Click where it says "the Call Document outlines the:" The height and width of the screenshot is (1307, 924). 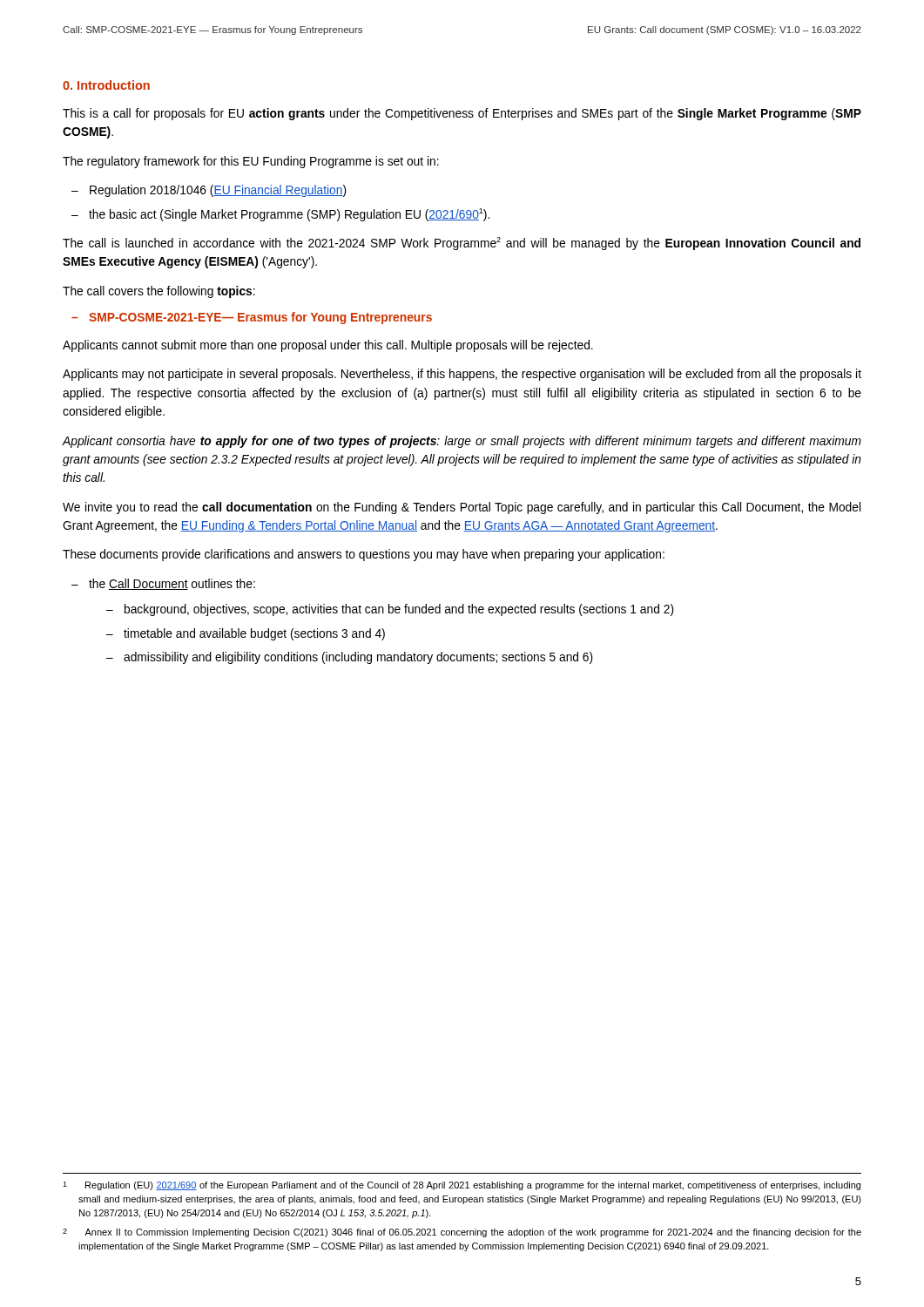(172, 584)
